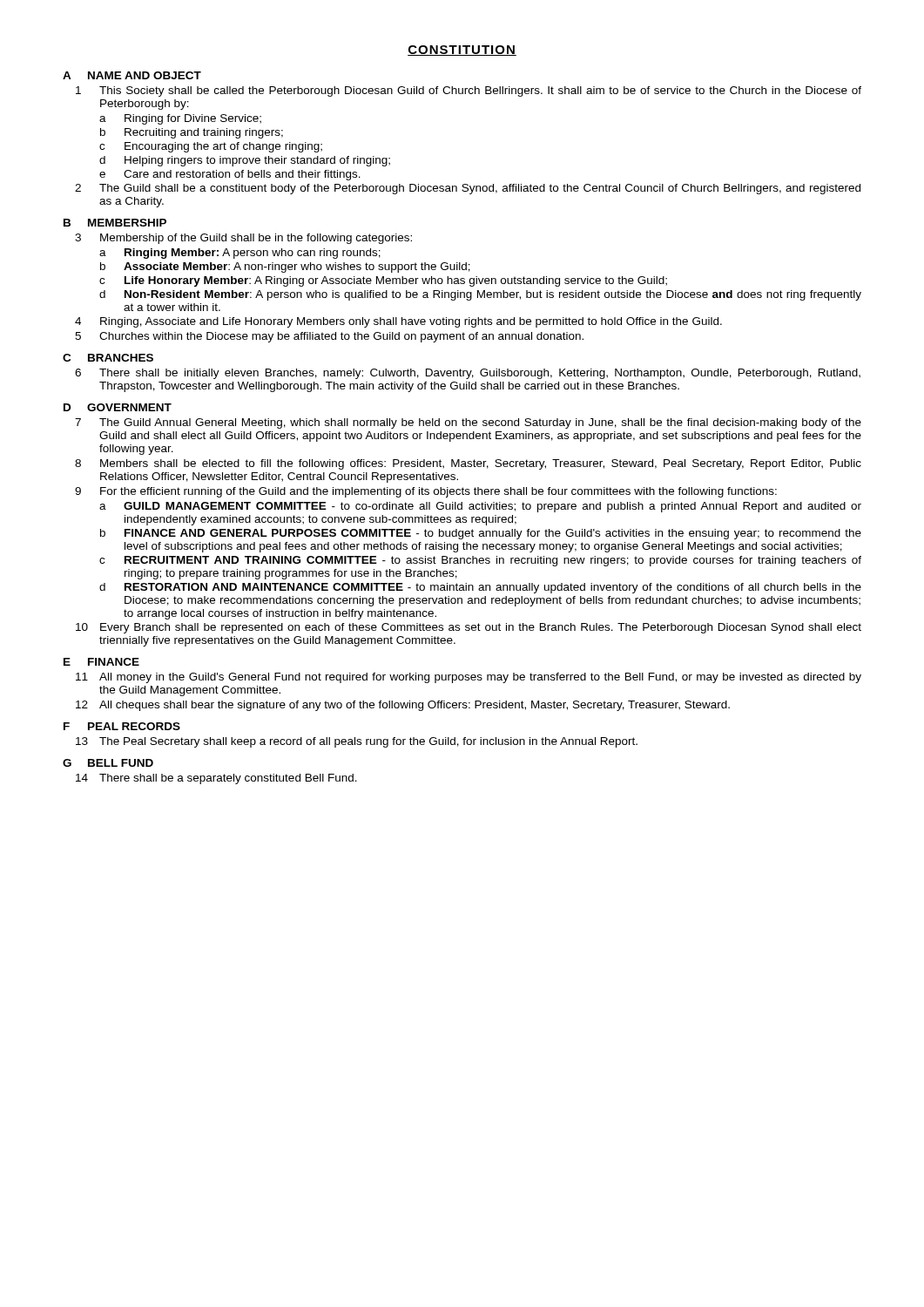Point to the text block starting "c Life Honorary"
This screenshot has width=924, height=1307.
[462, 280]
